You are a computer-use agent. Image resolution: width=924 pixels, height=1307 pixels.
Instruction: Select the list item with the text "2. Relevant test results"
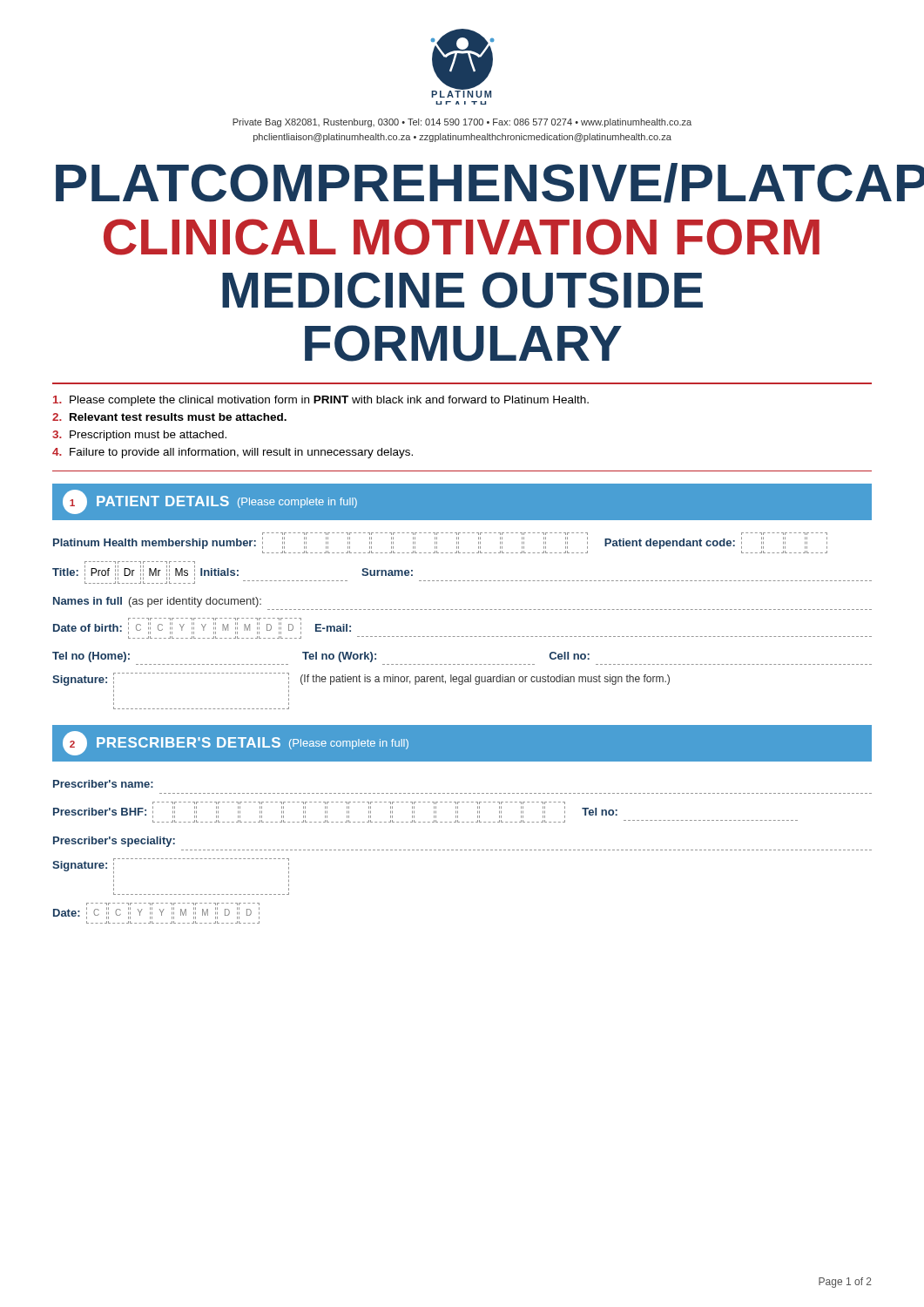point(170,417)
